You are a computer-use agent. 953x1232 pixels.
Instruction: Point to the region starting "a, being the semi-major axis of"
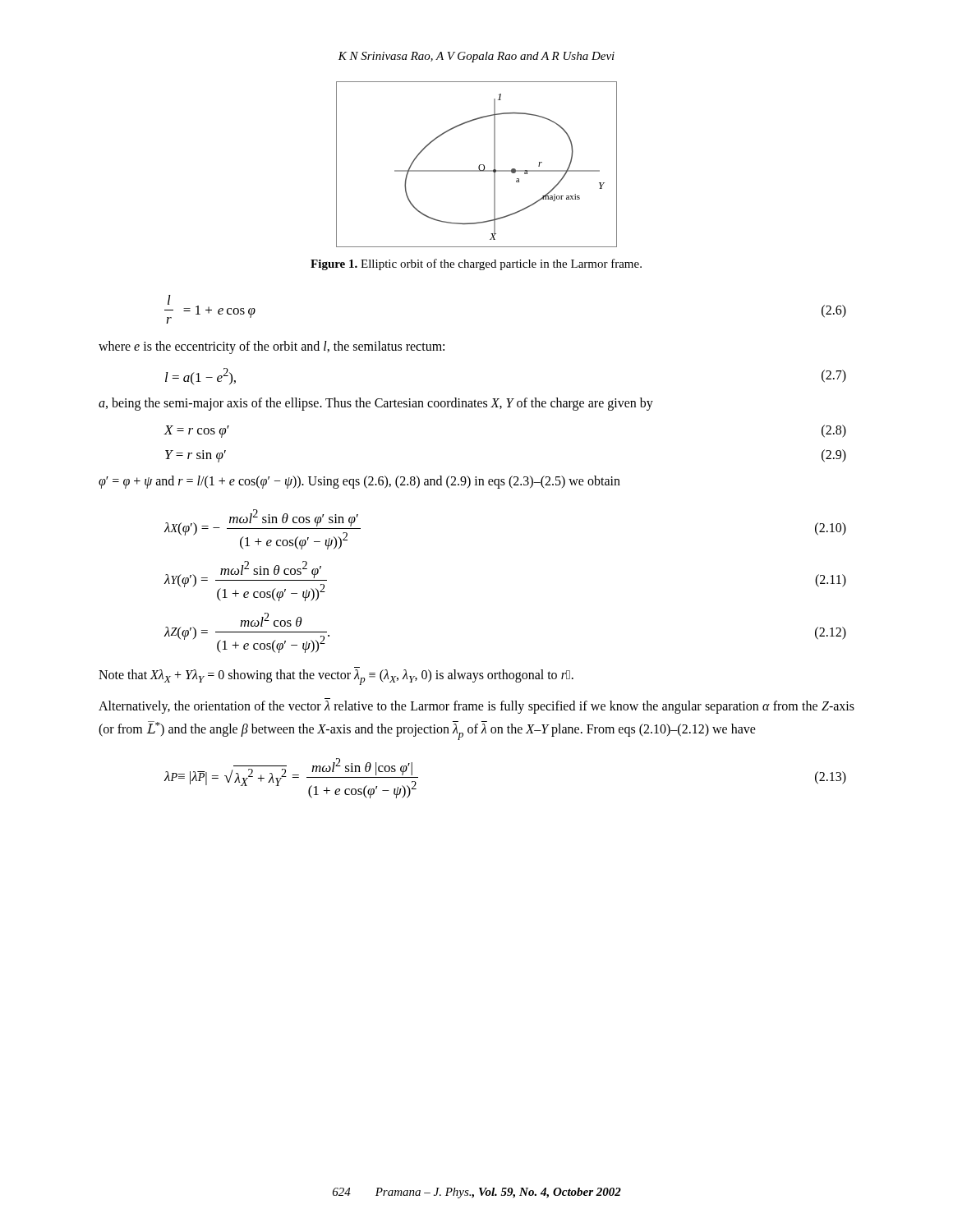click(x=376, y=403)
